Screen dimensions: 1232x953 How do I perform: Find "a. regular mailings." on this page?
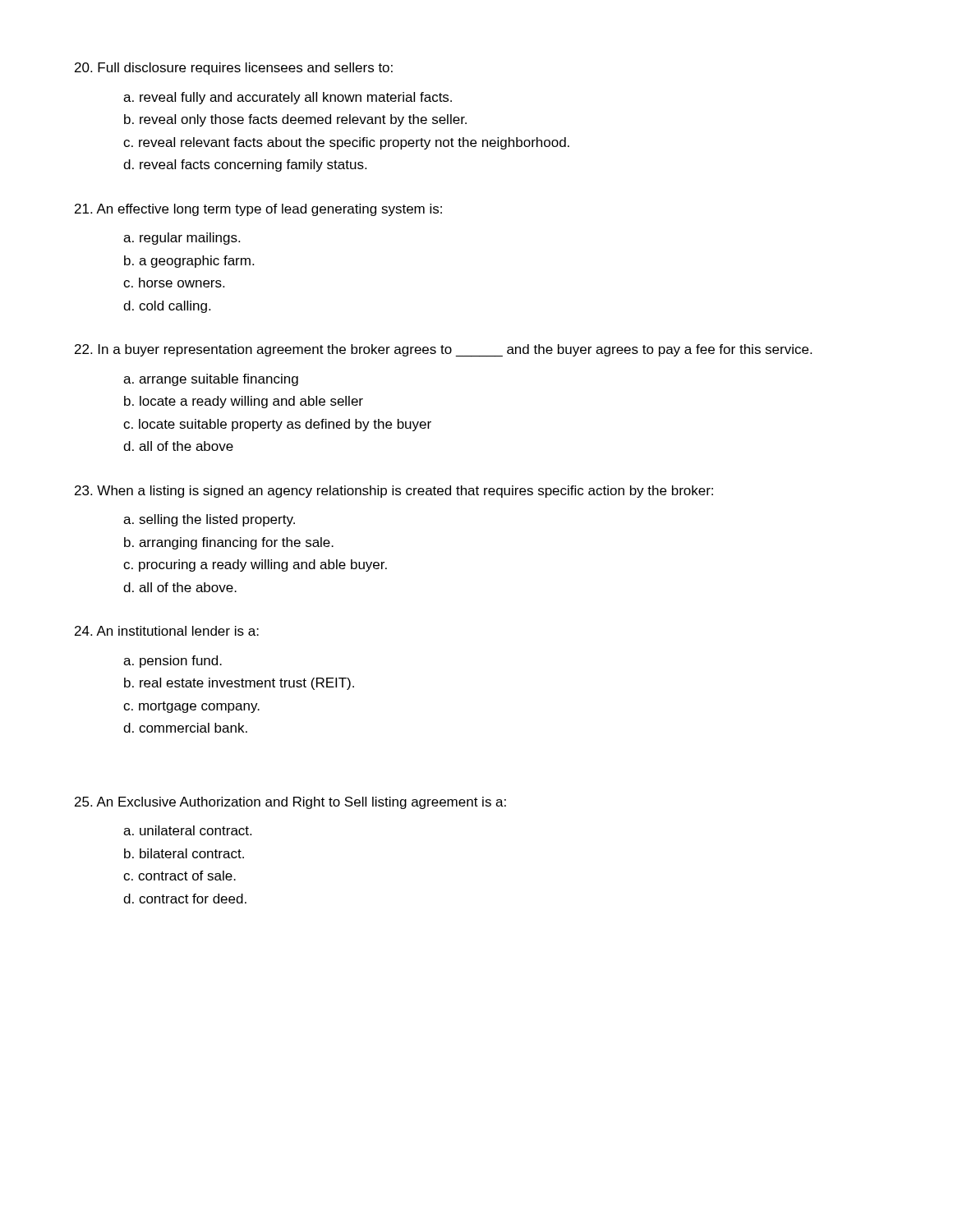point(182,238)
